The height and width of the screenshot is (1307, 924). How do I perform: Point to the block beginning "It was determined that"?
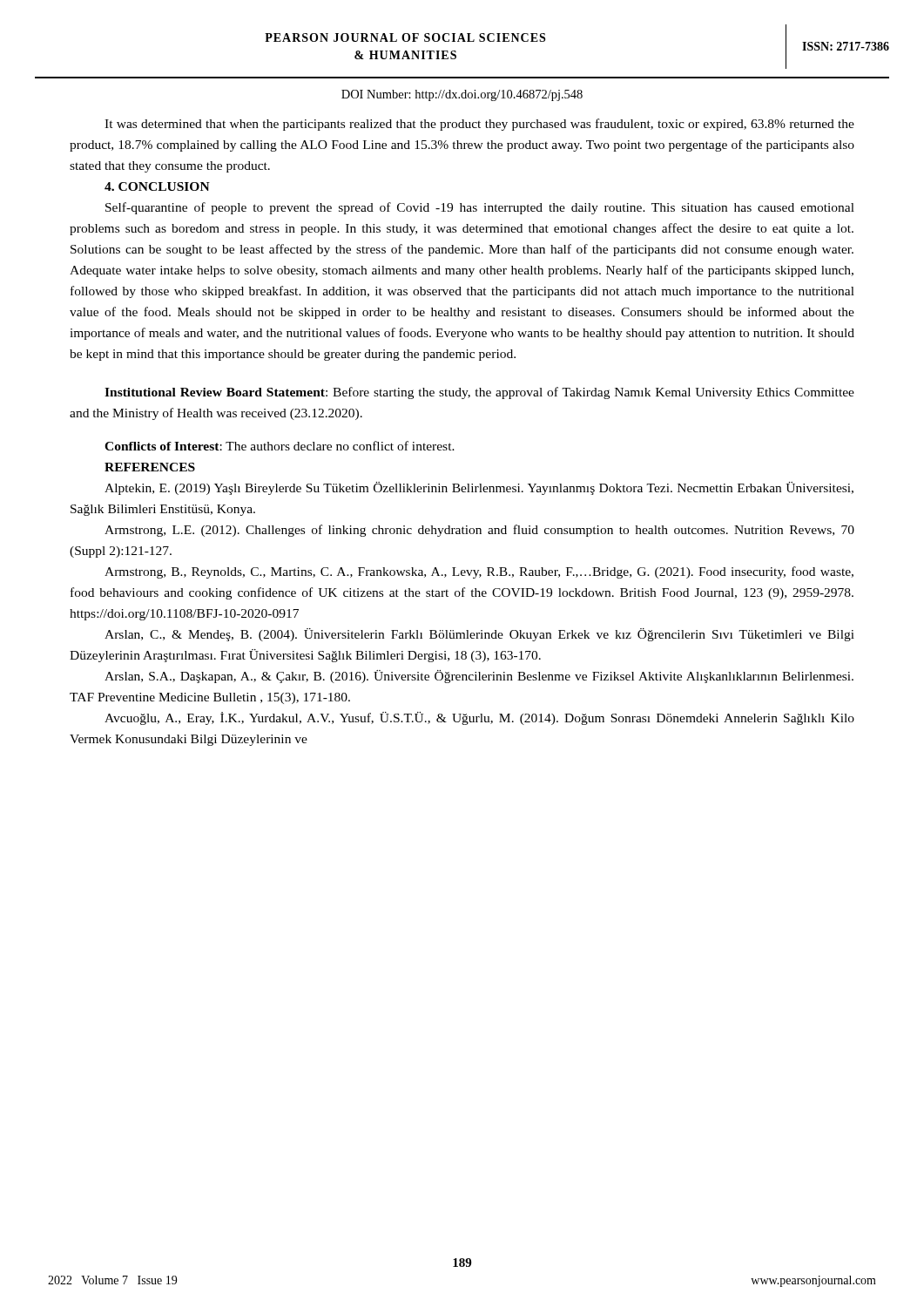[462, 145]
